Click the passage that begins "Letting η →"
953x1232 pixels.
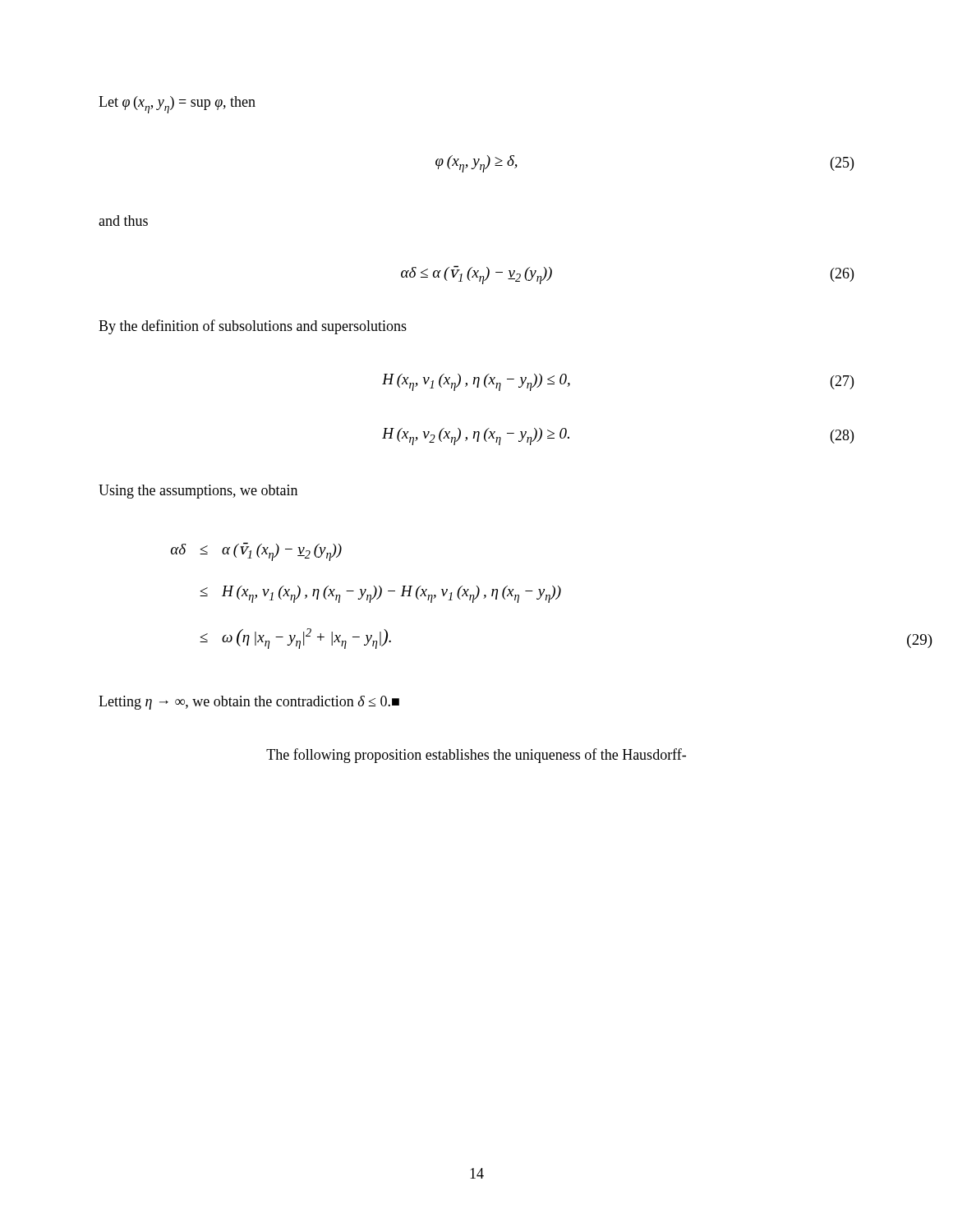[249, 702]
